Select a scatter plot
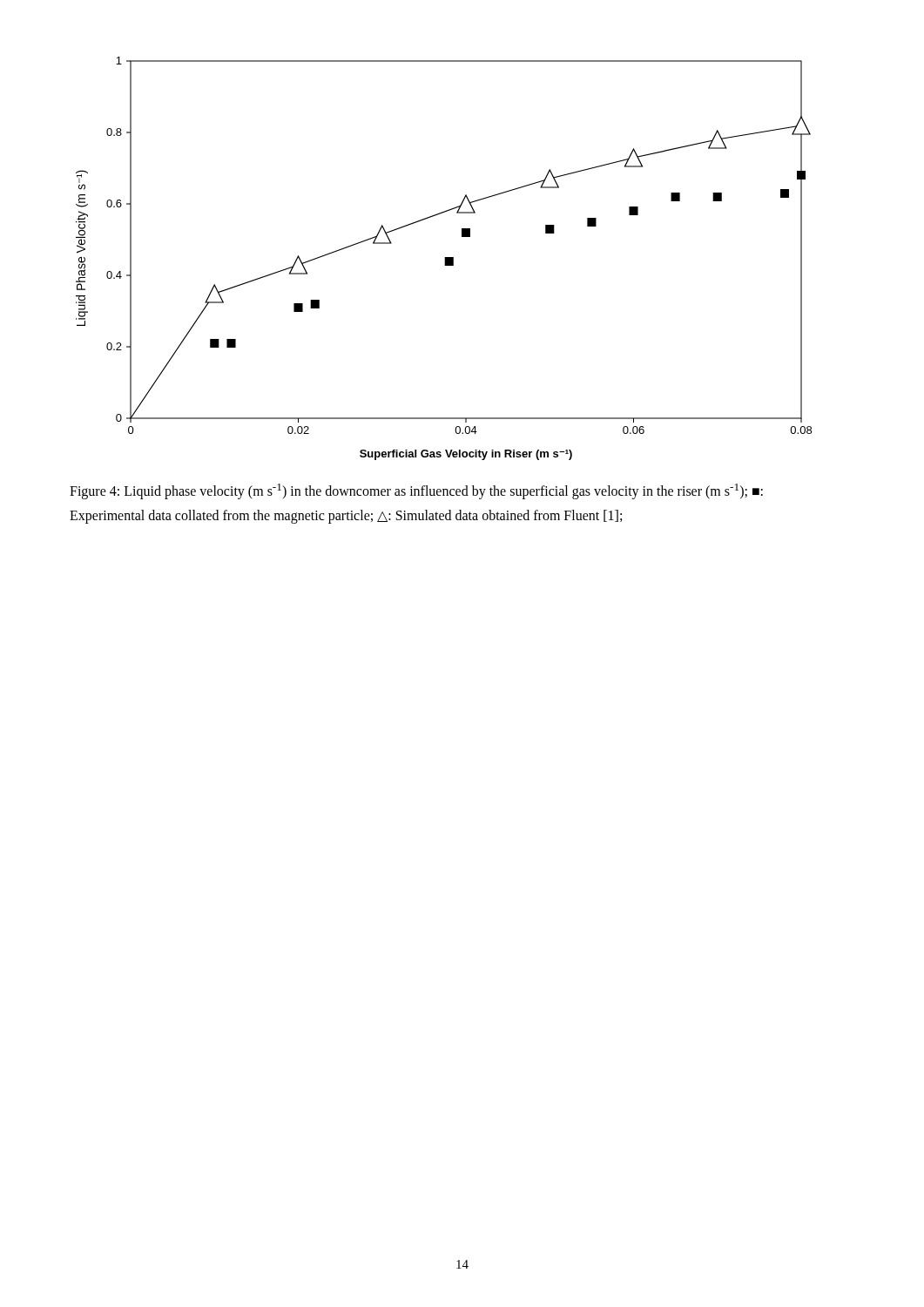 click(453, 257)
